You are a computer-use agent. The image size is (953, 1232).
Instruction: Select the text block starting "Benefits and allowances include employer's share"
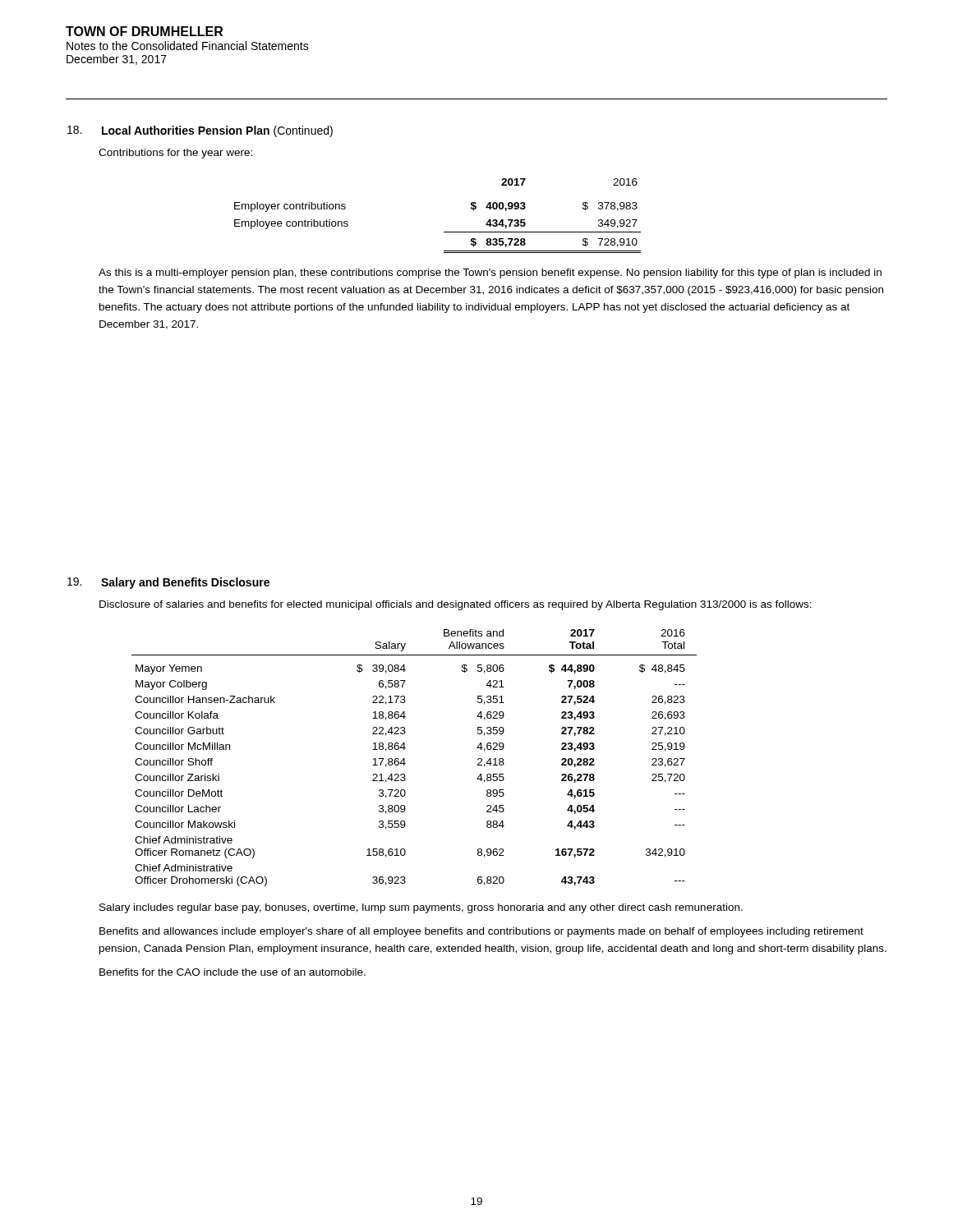tap(493, 939)
